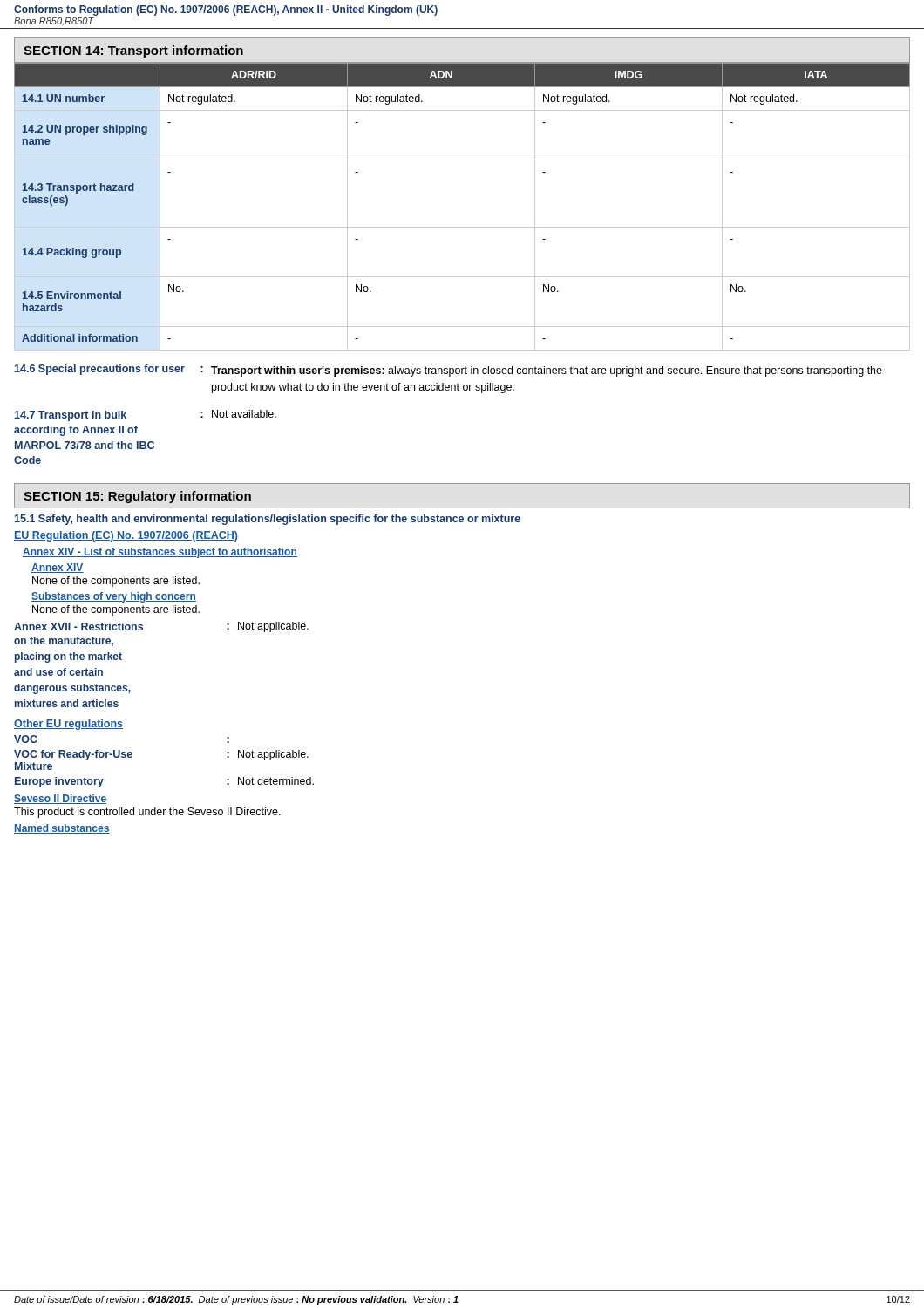Navigate to the region starting "7 Transport in bulkaccording to"
The height and width of the screenshot is (1308, 924).
coord(145,438)
